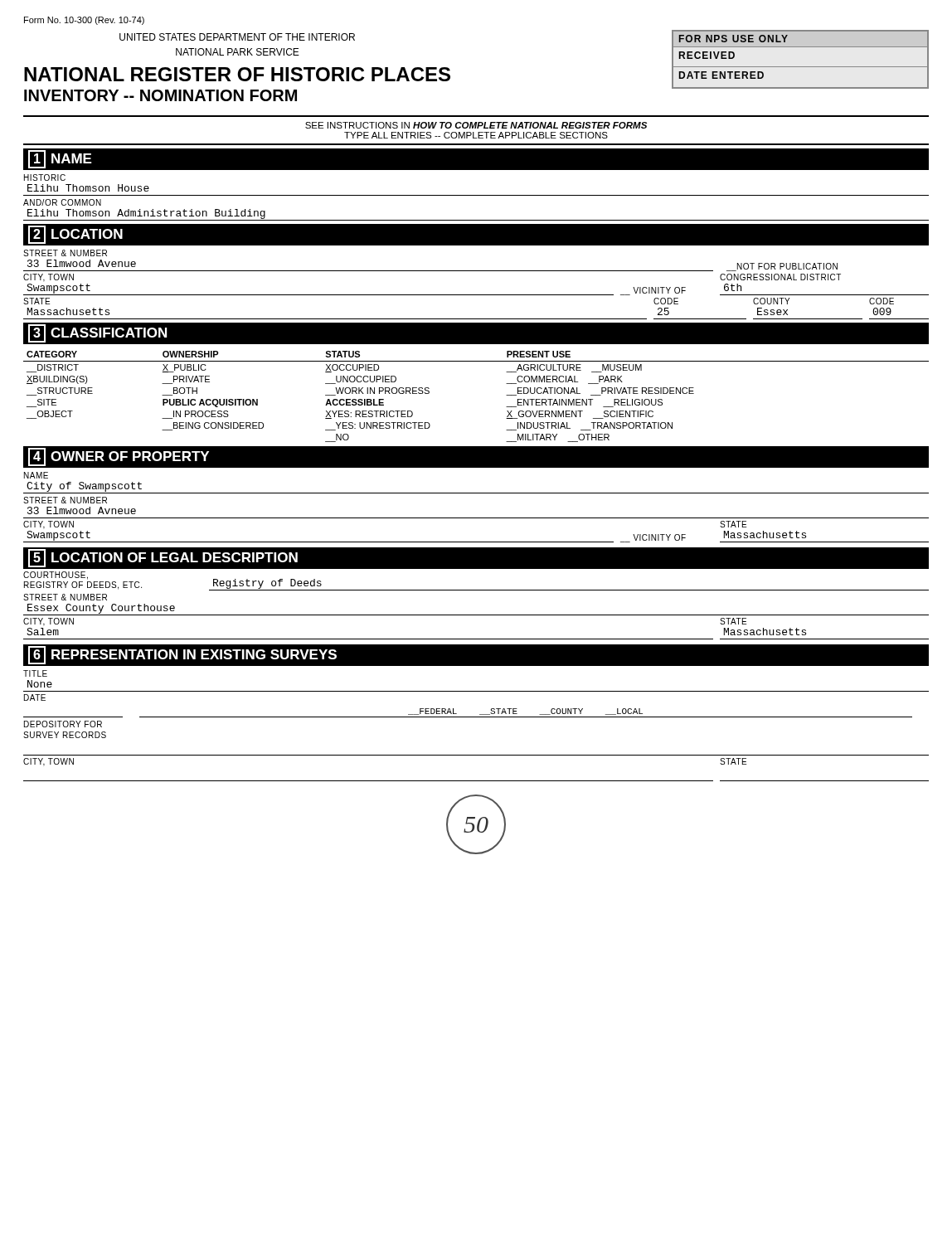
Task: Click on the text that says "And/Or Common"
Action: [x=63, y=203]
